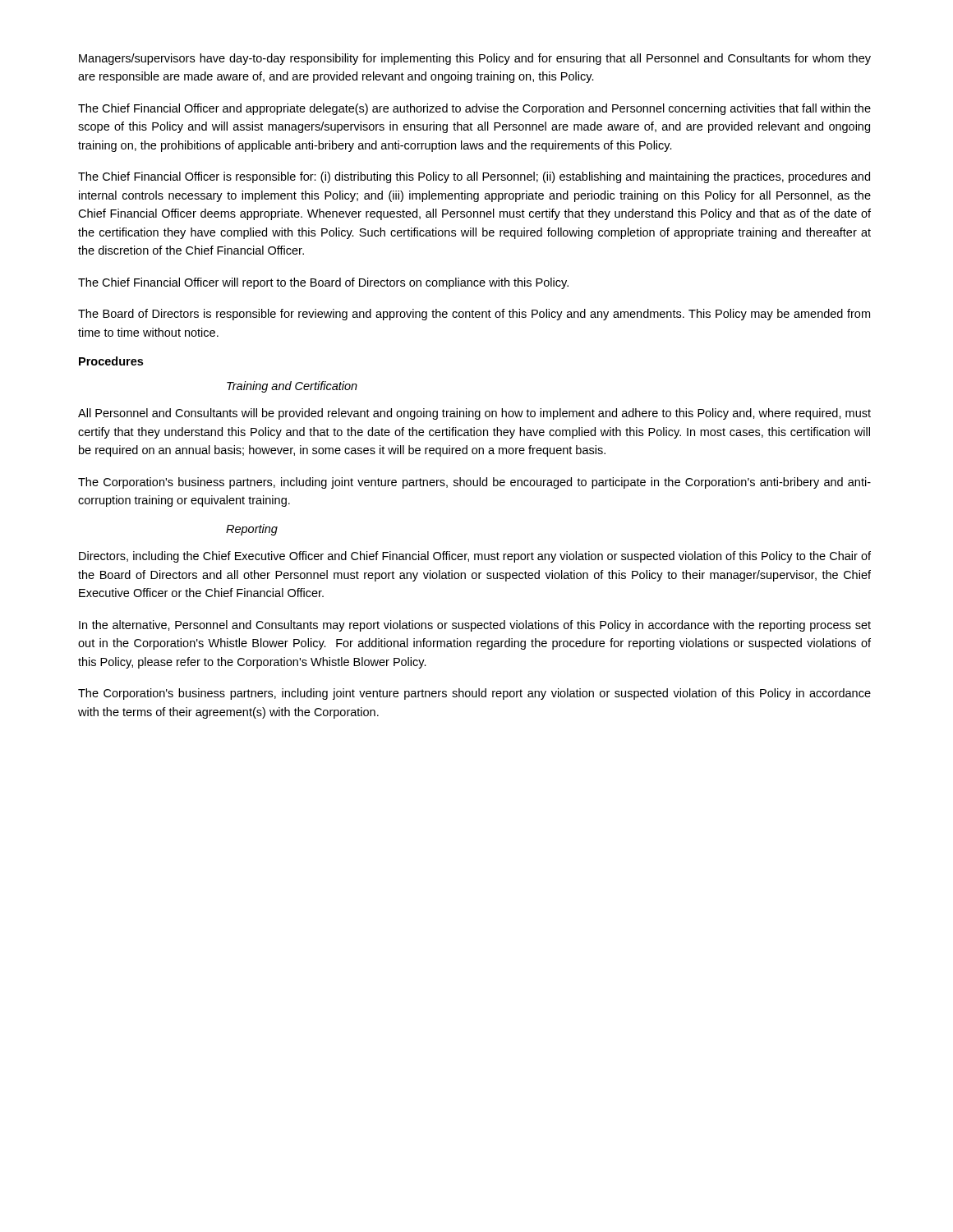Find the text block with the text "The Board of Directors is responsible for"
The image size is (953, 1232).
[474, 323]
